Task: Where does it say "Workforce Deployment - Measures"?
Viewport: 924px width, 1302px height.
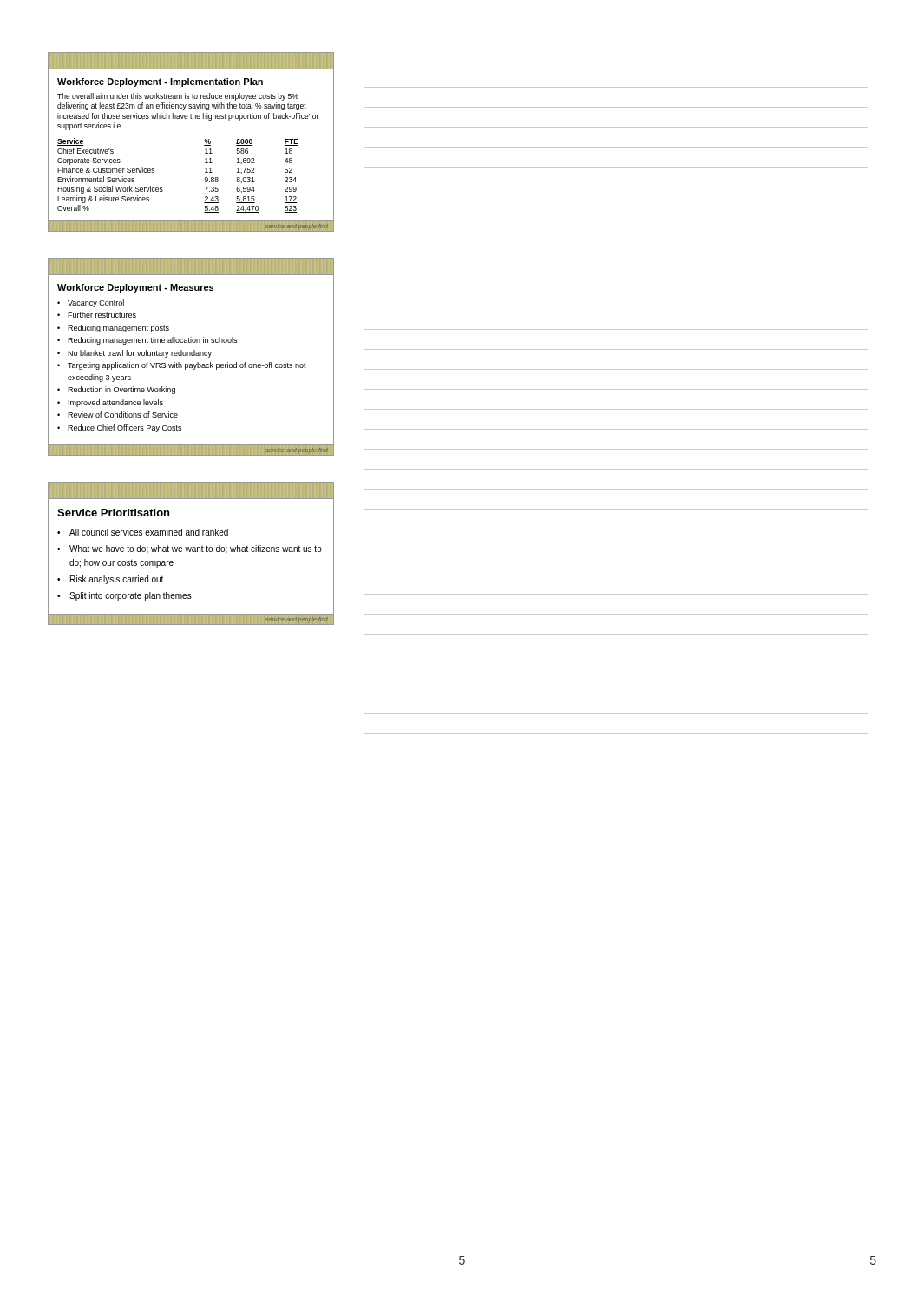Action: (x=136, y=287)
